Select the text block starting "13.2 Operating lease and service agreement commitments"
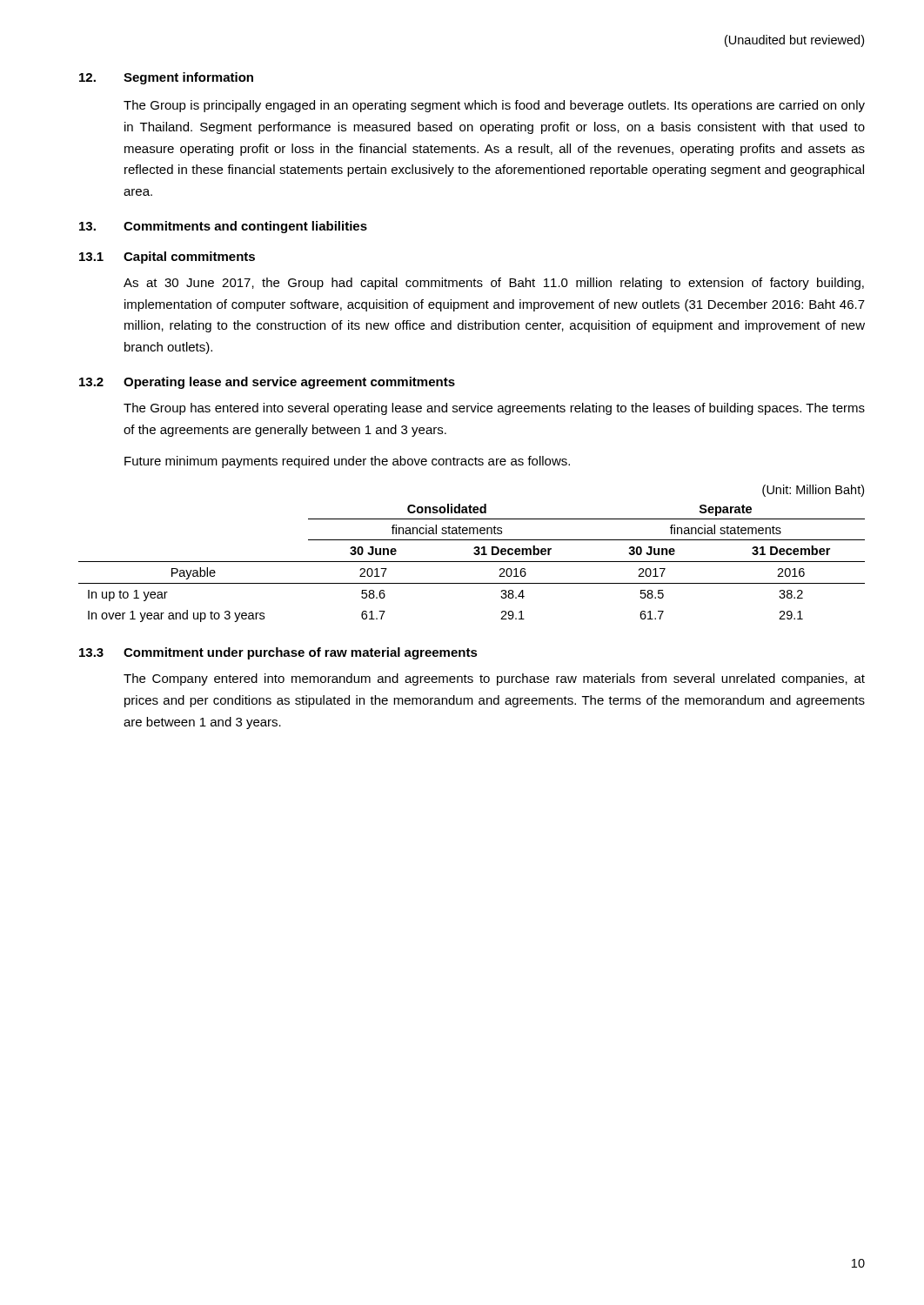 pyautogui.click(x=267, y=381)
